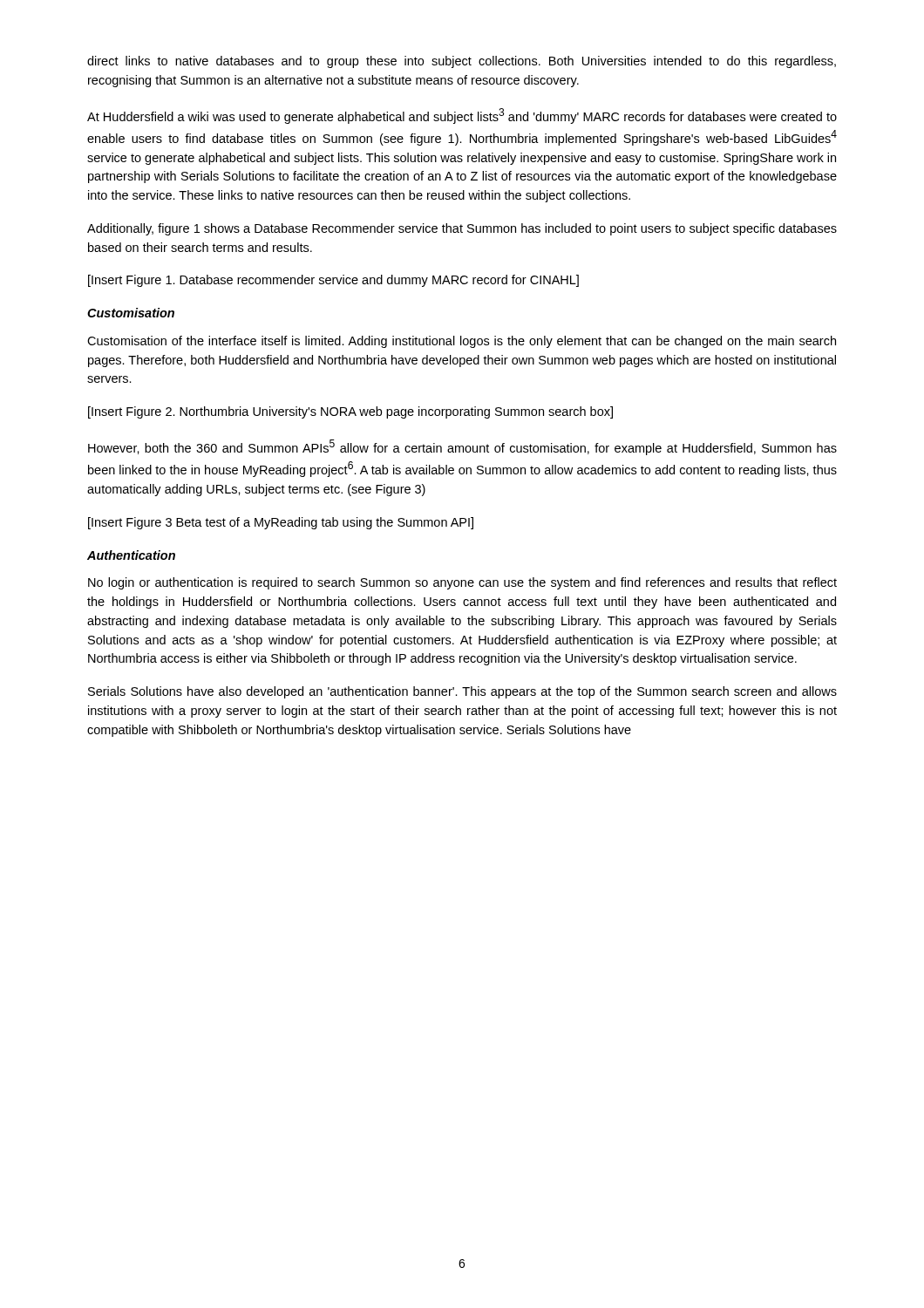Click on the block starting "direct links to native databases and"
This screenshot has height=1308, width=924.
(x=462, y=71)
